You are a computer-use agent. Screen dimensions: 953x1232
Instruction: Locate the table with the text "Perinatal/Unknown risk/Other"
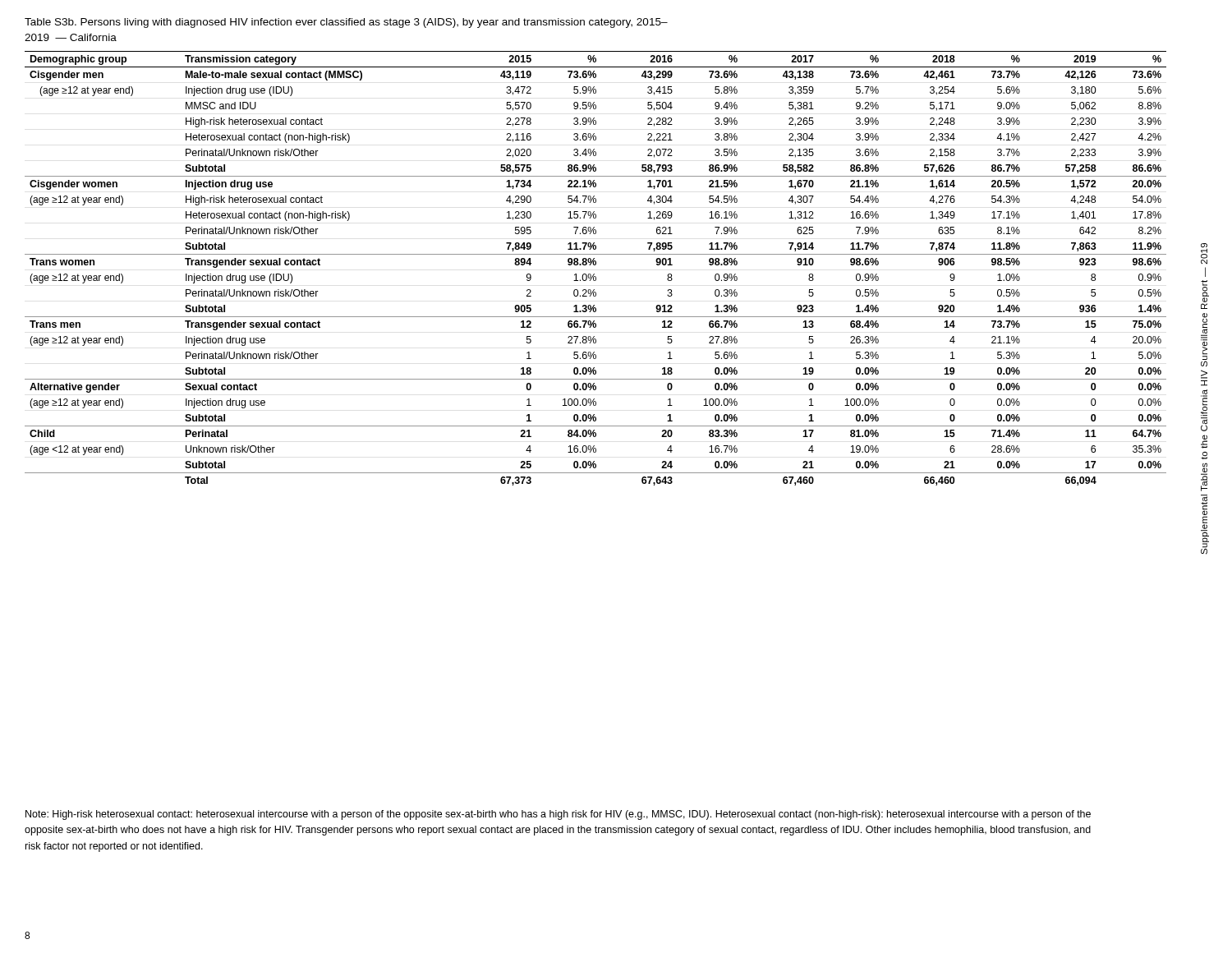(595, 269)
